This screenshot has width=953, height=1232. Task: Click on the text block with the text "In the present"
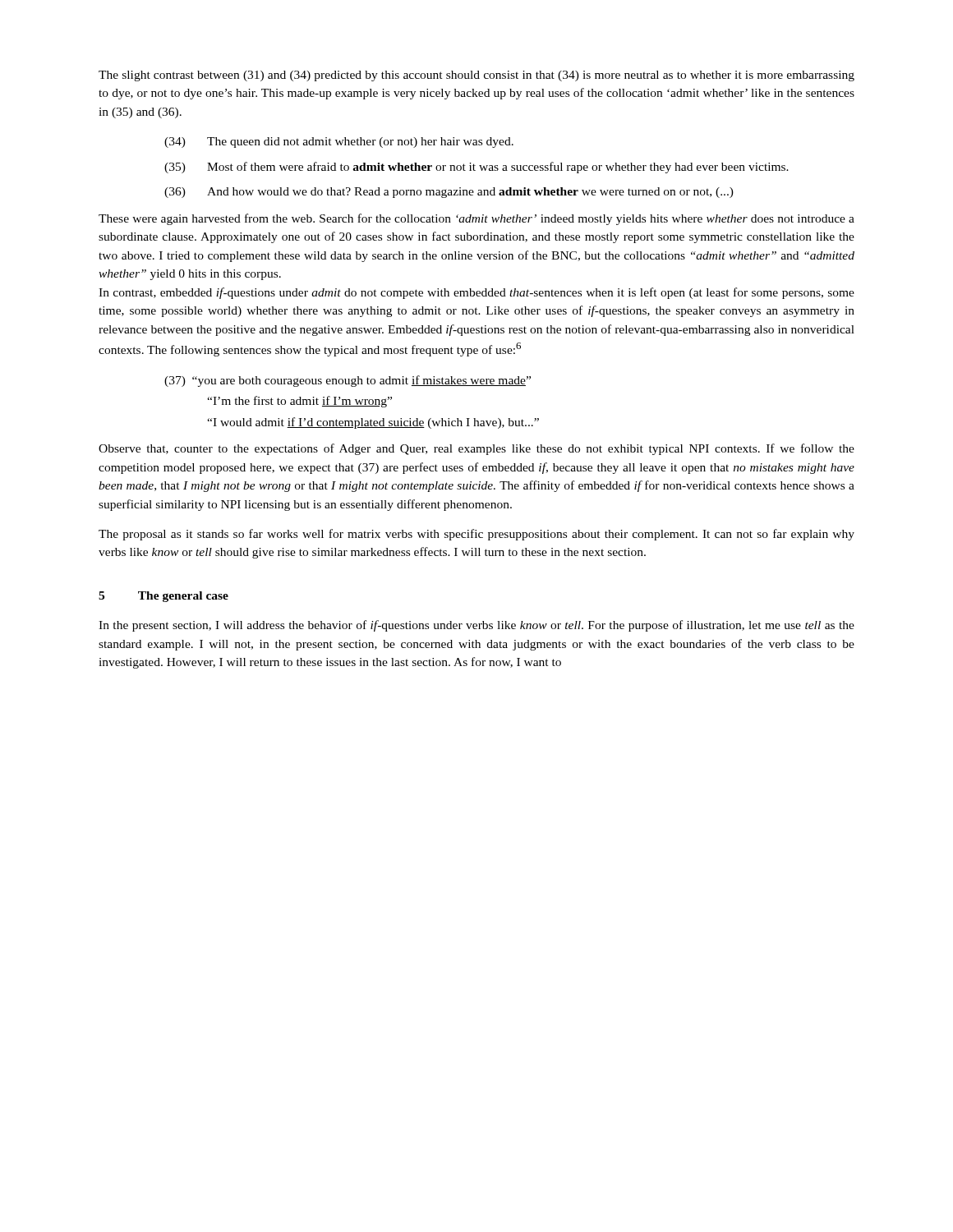(476, 643)
